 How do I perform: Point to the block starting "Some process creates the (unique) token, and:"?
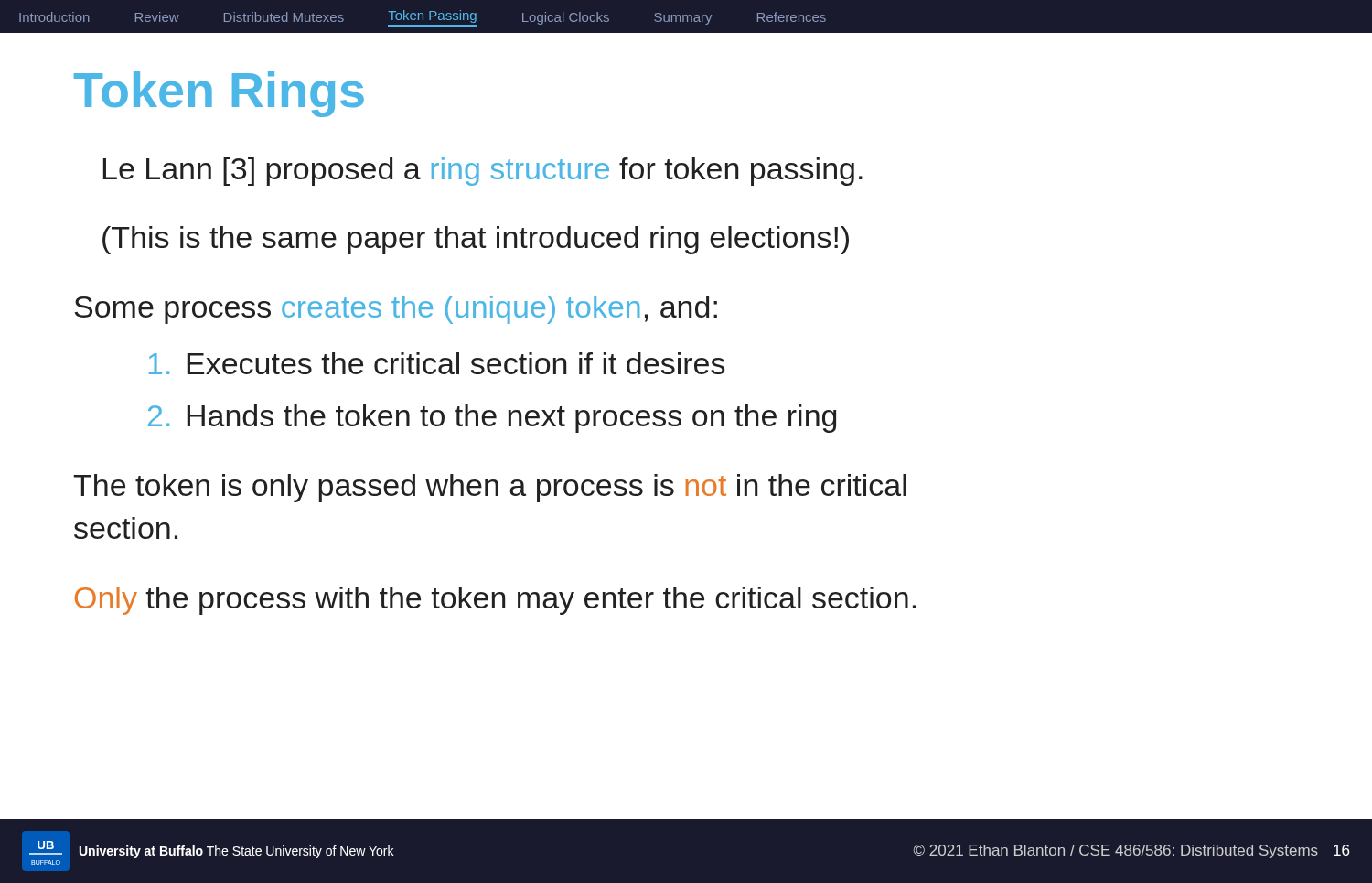pyautogui.click(x=396, y=306)
